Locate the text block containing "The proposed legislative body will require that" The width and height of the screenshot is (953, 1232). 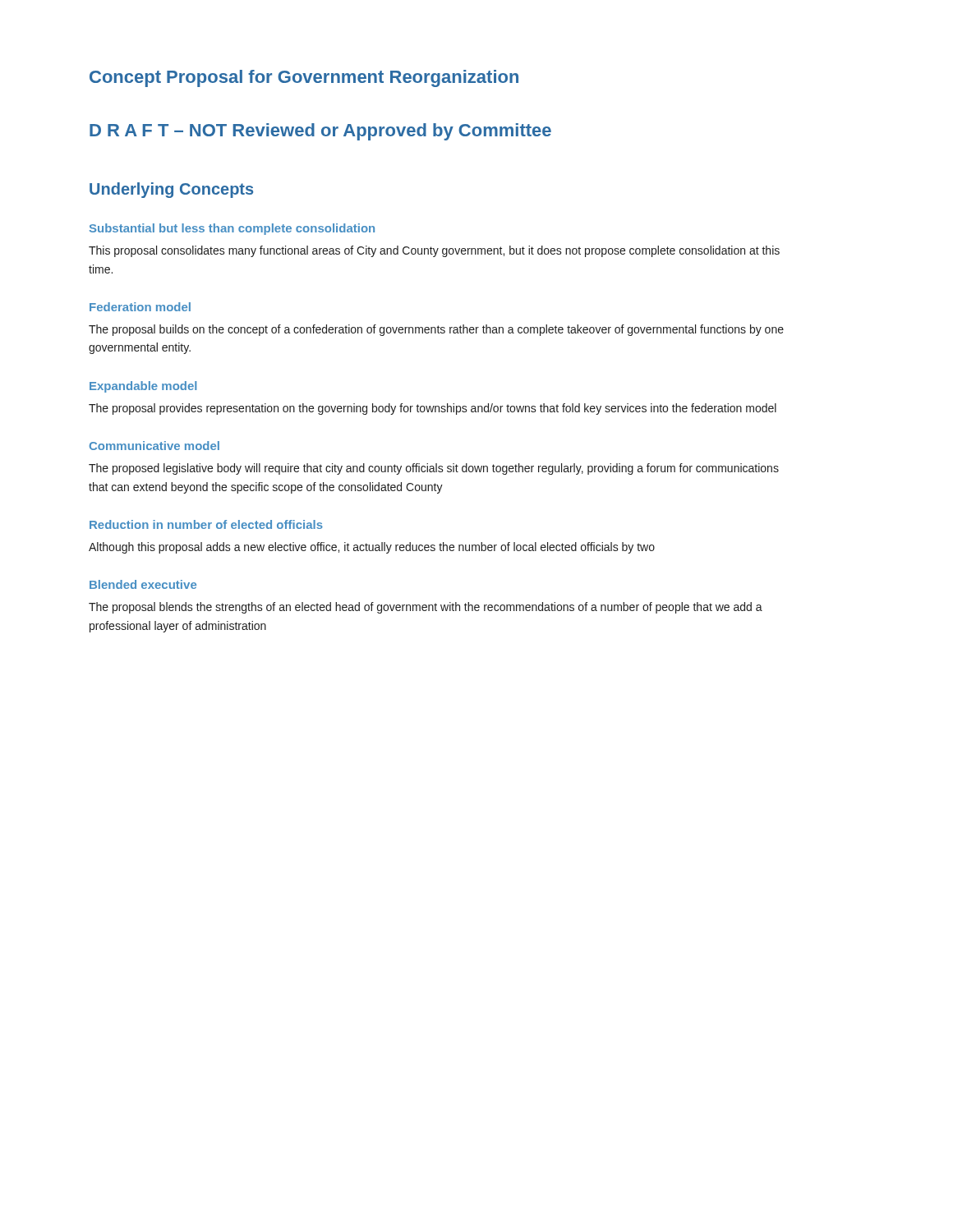pyautogui.click(x=442, y=478)
